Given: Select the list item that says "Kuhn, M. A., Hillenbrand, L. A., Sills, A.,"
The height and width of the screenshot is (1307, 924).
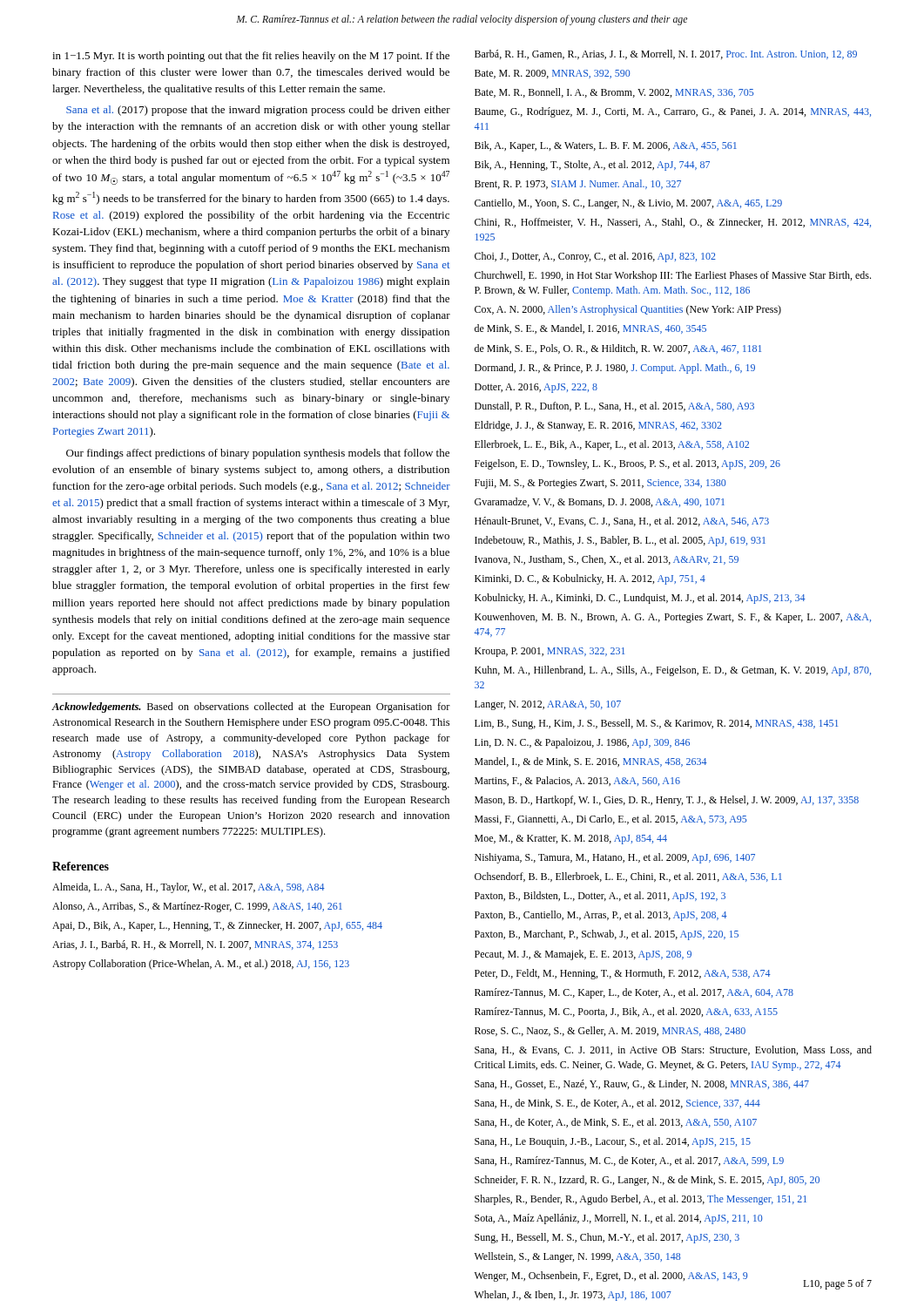Looking at the screenshot, I should point(673,678).
